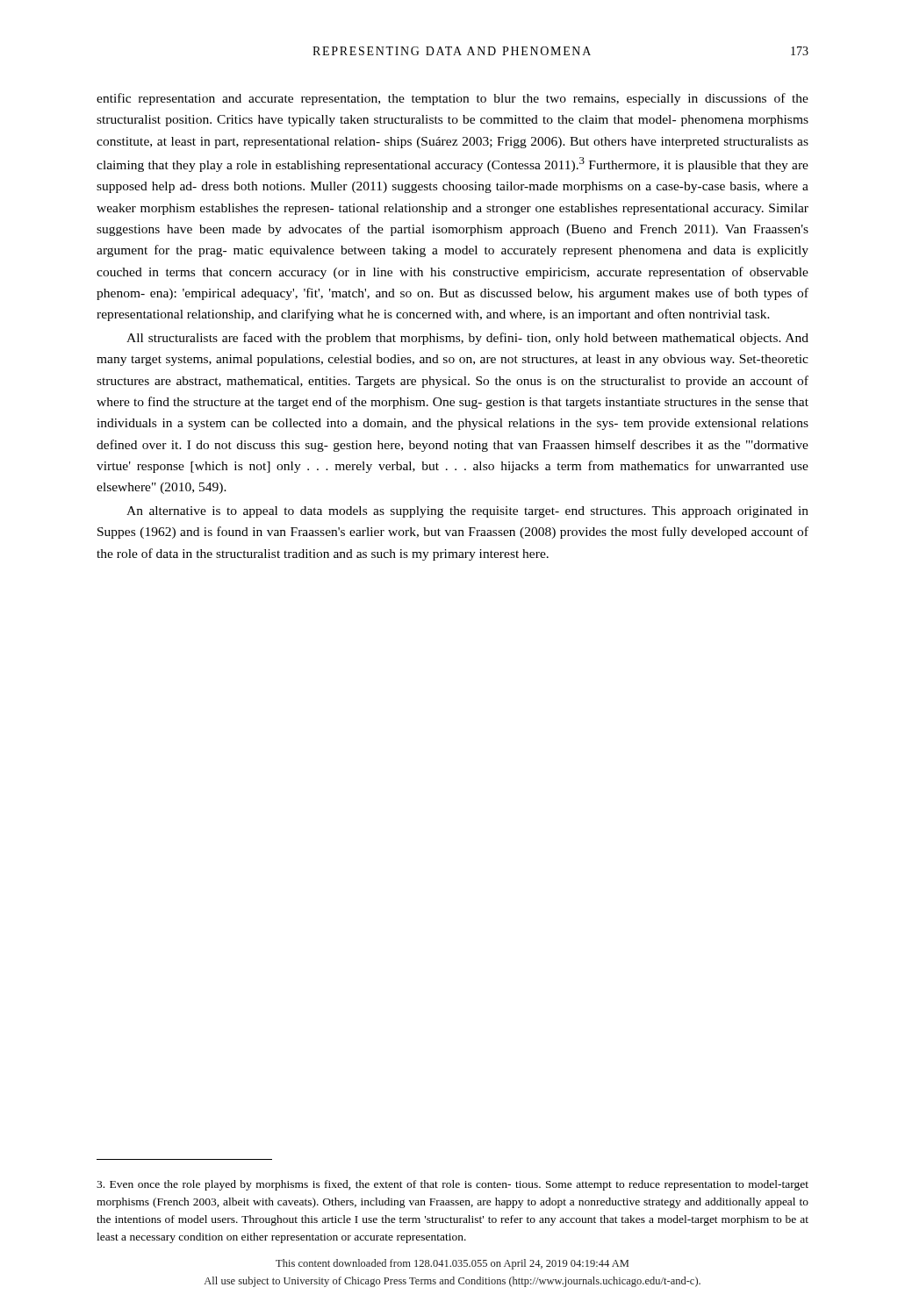
Task: Click on the footnote that reads "Even once the role played by morphisms is"
Action: coord(452,1210)
